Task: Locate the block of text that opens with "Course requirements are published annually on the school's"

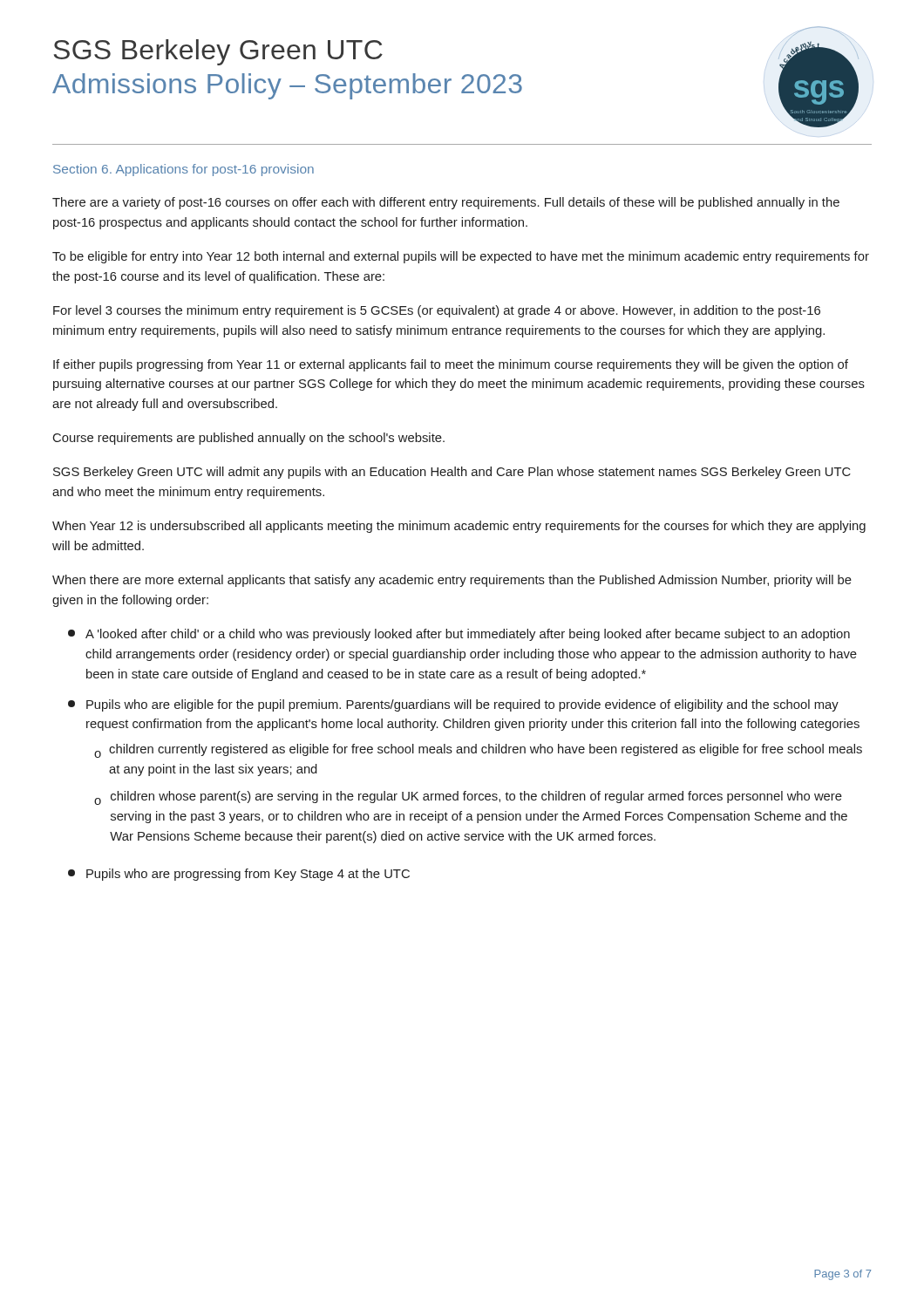Action: click(249, 438)
